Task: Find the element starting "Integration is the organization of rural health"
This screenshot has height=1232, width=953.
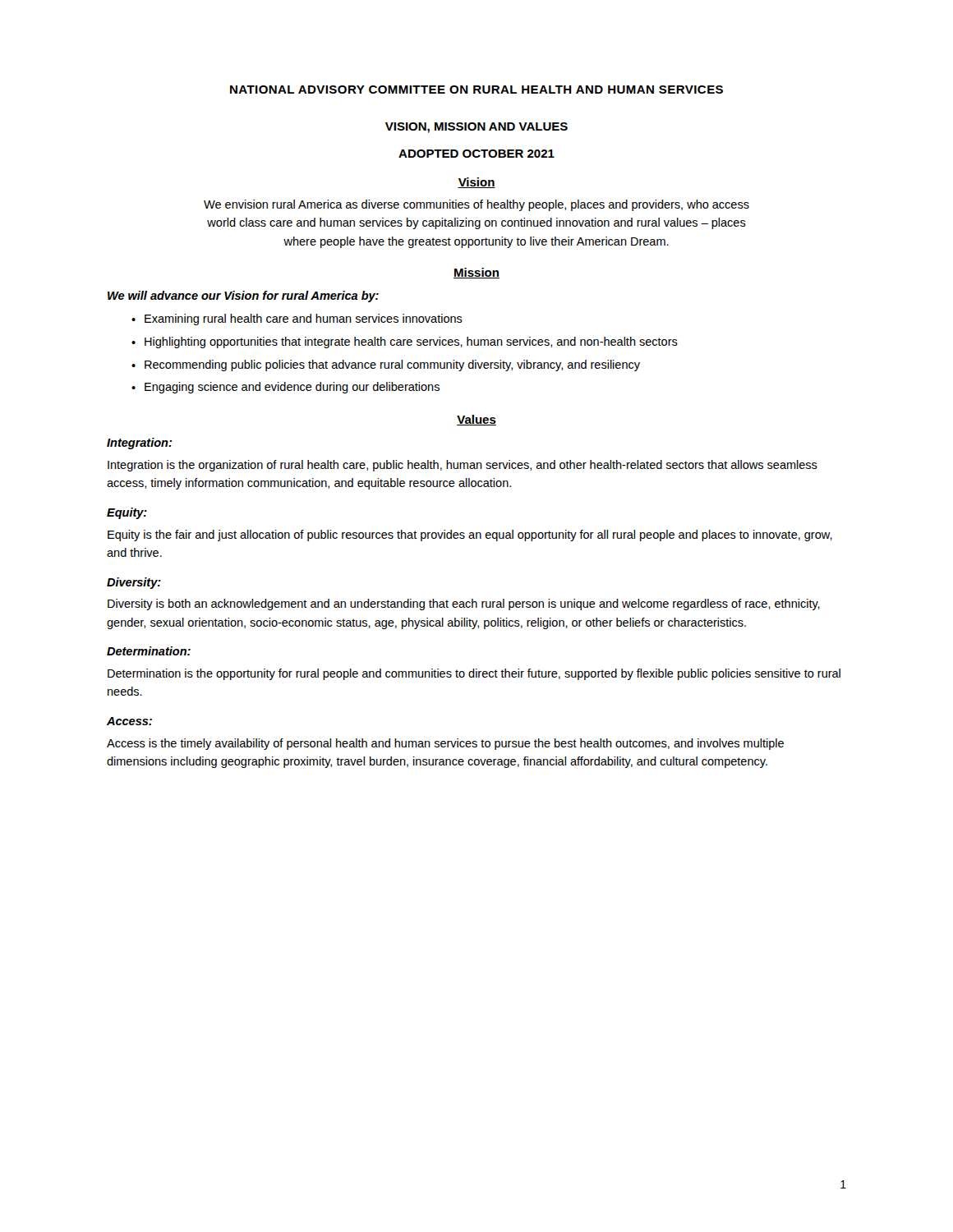Action: point(462,474)
